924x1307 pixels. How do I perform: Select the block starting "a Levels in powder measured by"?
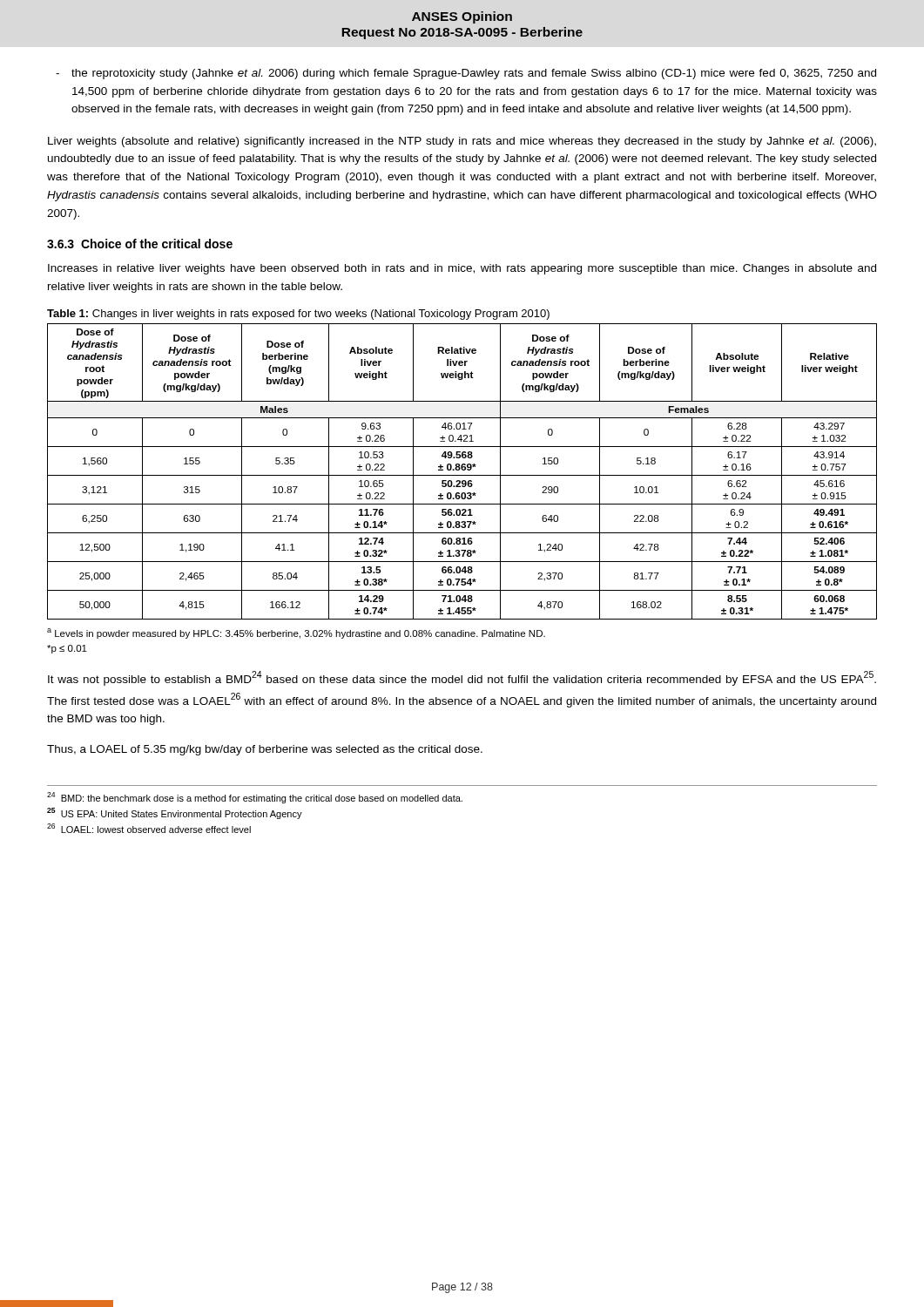point(296,639)
